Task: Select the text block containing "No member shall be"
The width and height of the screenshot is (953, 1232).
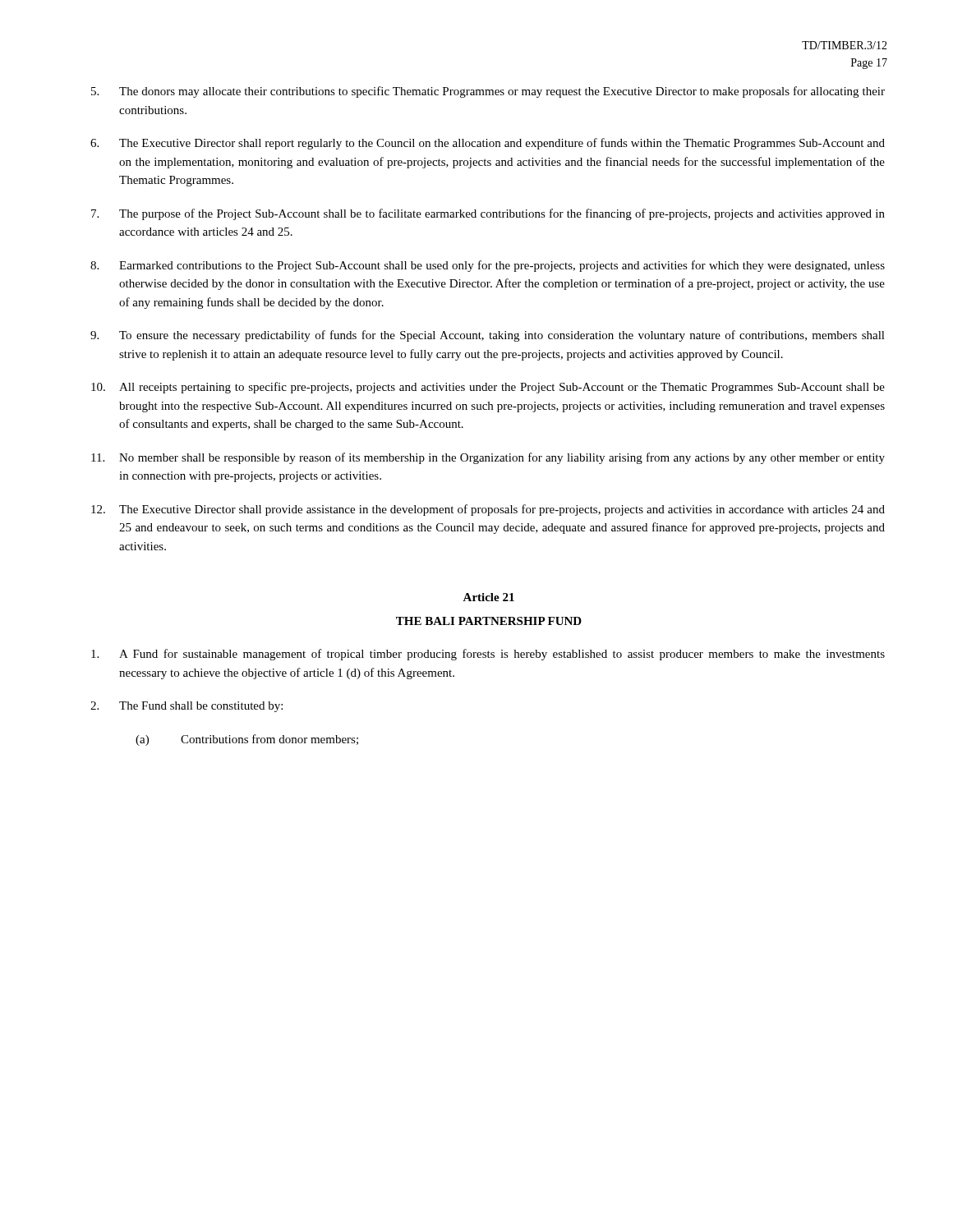Action: (488, 467)
